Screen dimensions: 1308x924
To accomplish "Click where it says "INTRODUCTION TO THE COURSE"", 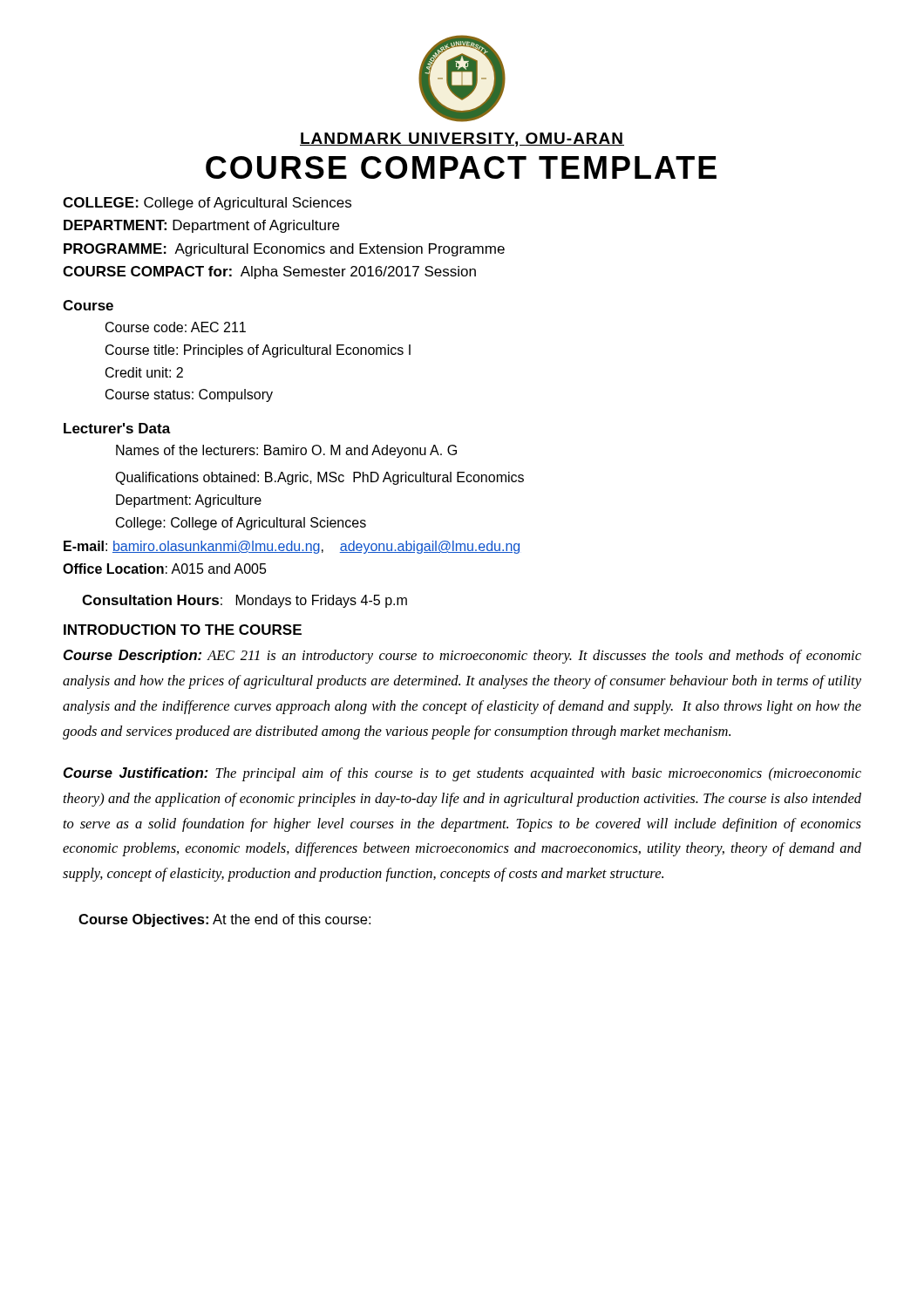I will coord(182,630).
